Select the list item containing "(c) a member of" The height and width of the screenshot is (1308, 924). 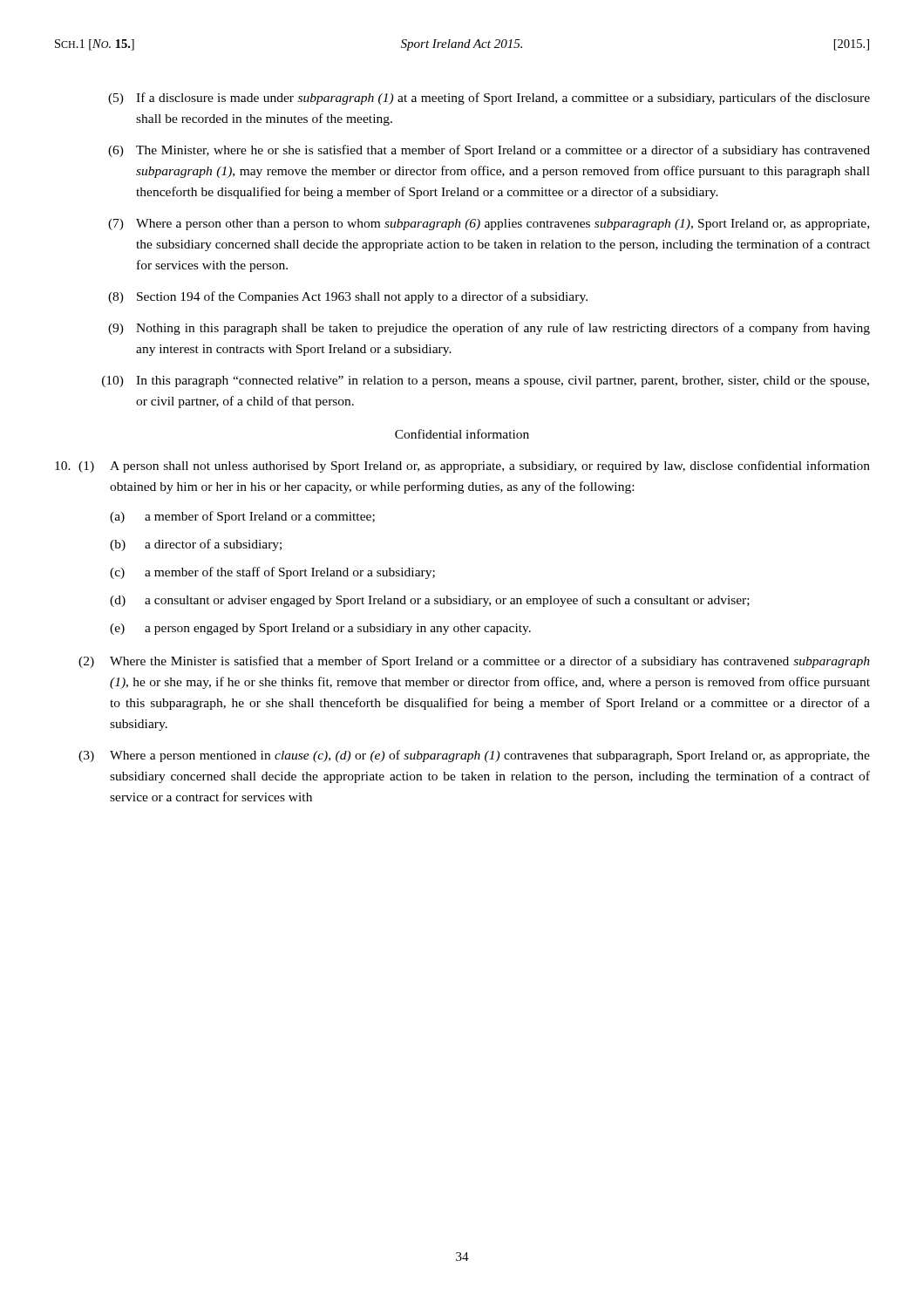point(272,573)
